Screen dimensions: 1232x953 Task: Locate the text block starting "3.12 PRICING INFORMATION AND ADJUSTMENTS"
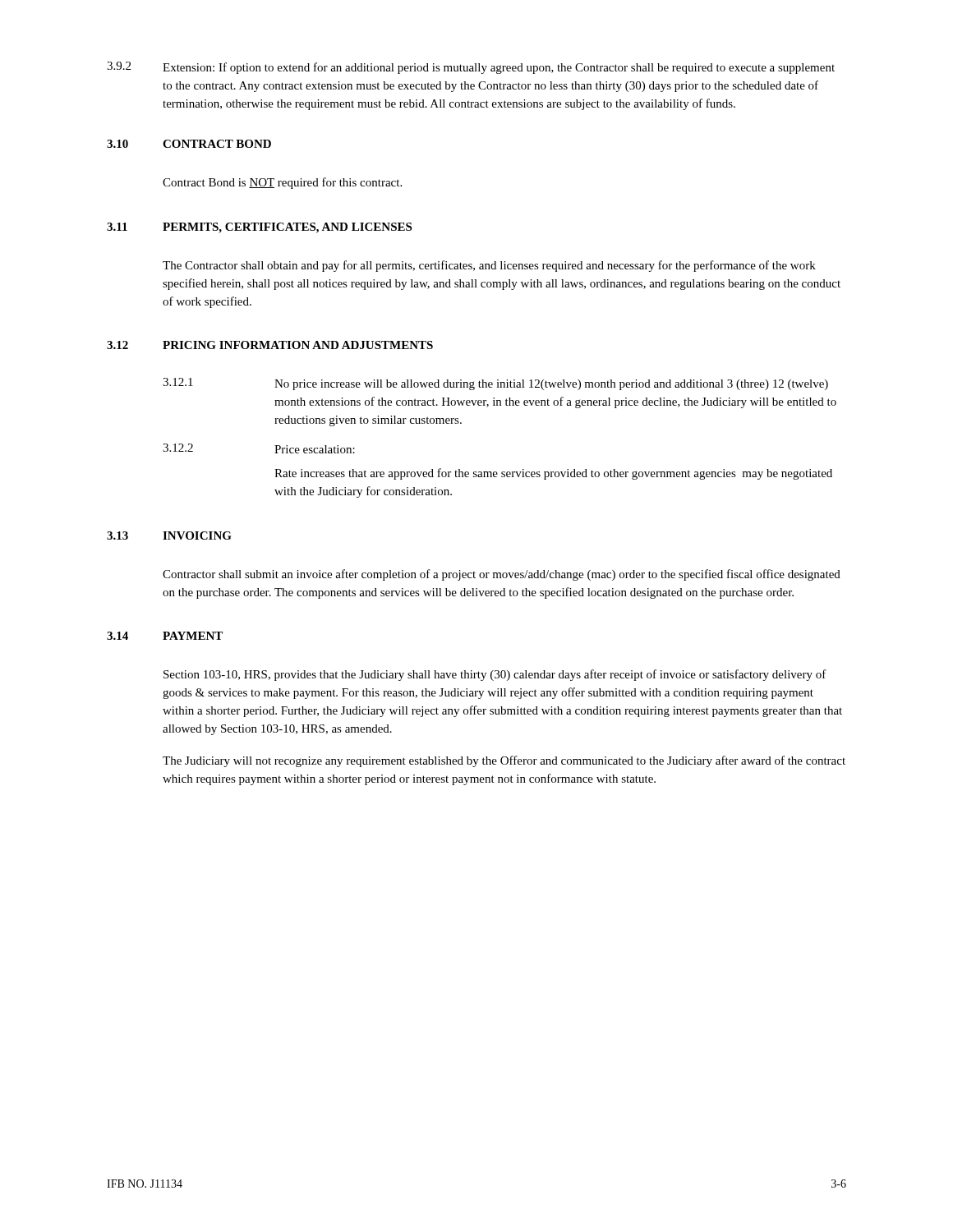pyautogui.click(x=270, y=345)
